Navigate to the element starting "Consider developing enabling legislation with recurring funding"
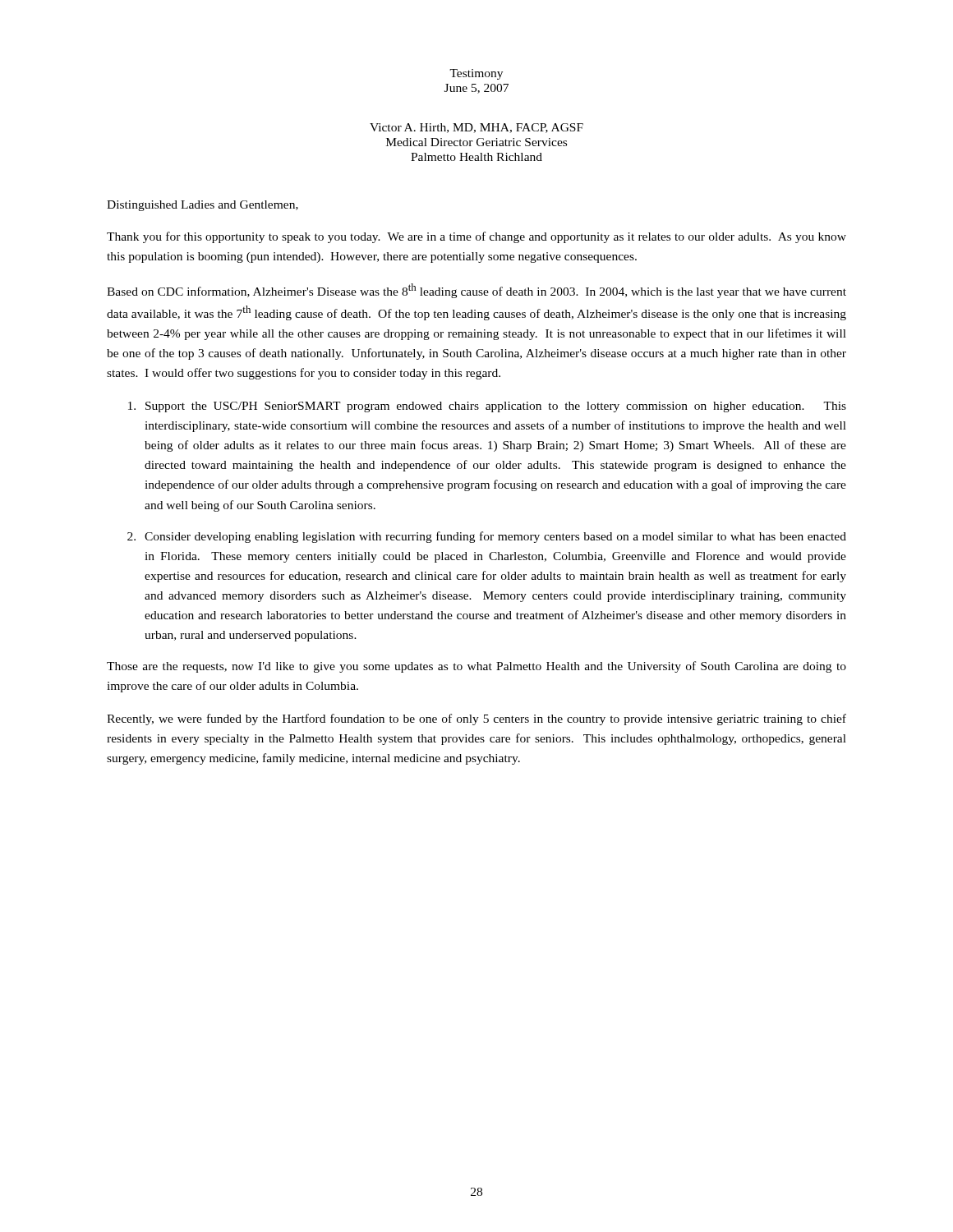 (495, 585)
